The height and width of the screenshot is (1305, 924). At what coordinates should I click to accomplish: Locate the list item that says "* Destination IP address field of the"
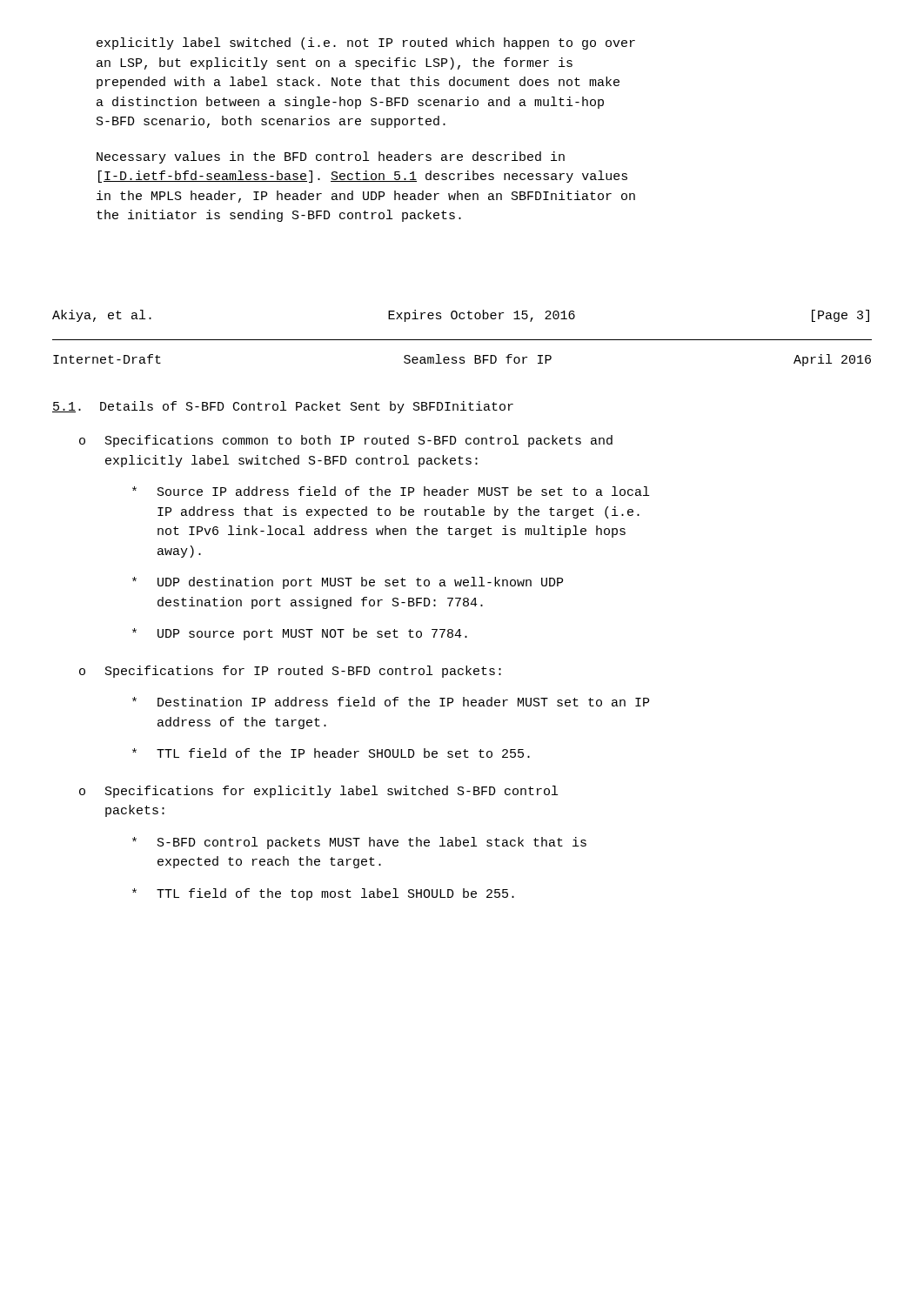click(x=390, y=714)
